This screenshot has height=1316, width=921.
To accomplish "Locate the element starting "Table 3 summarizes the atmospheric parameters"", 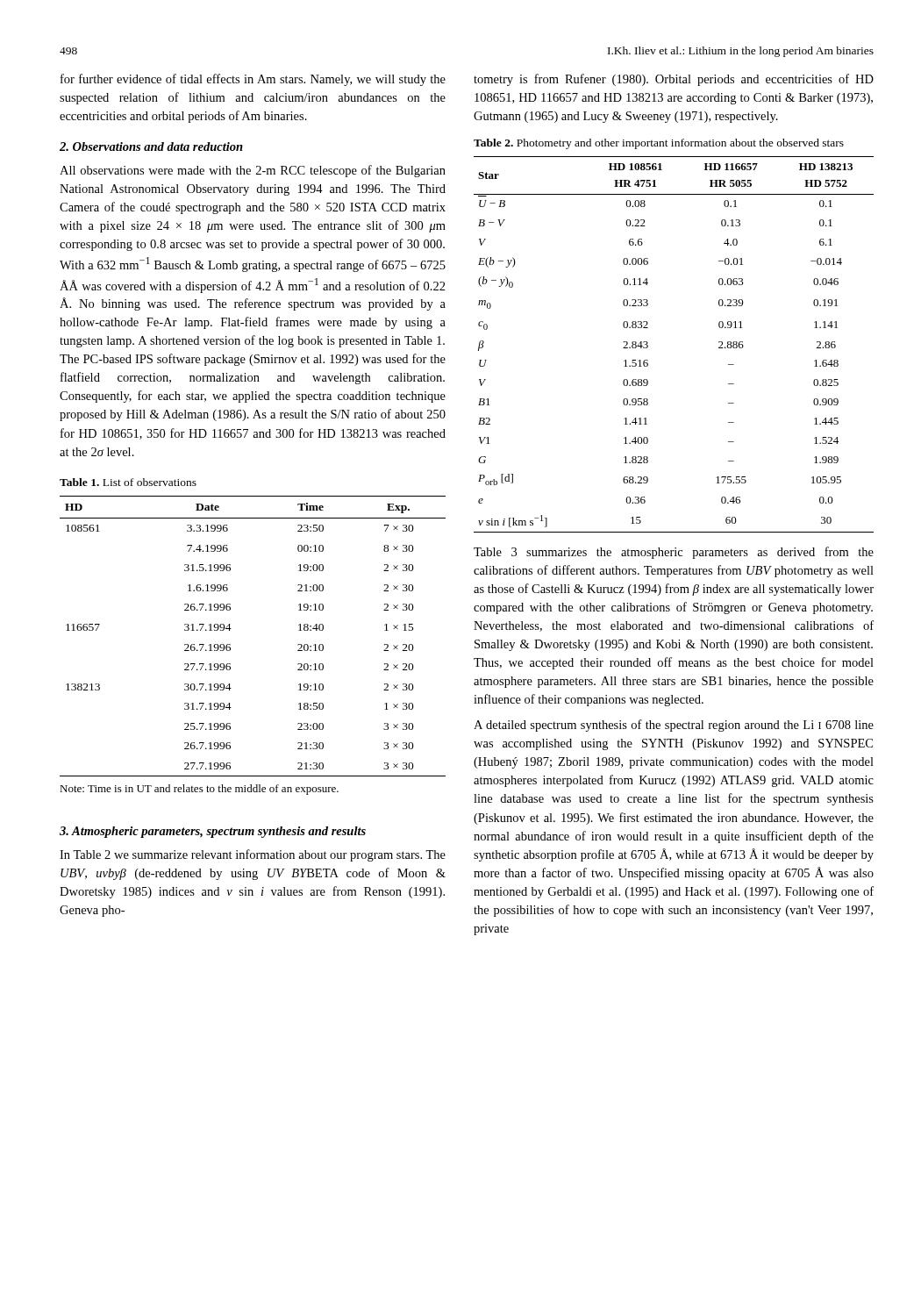I will pos(674,626).
